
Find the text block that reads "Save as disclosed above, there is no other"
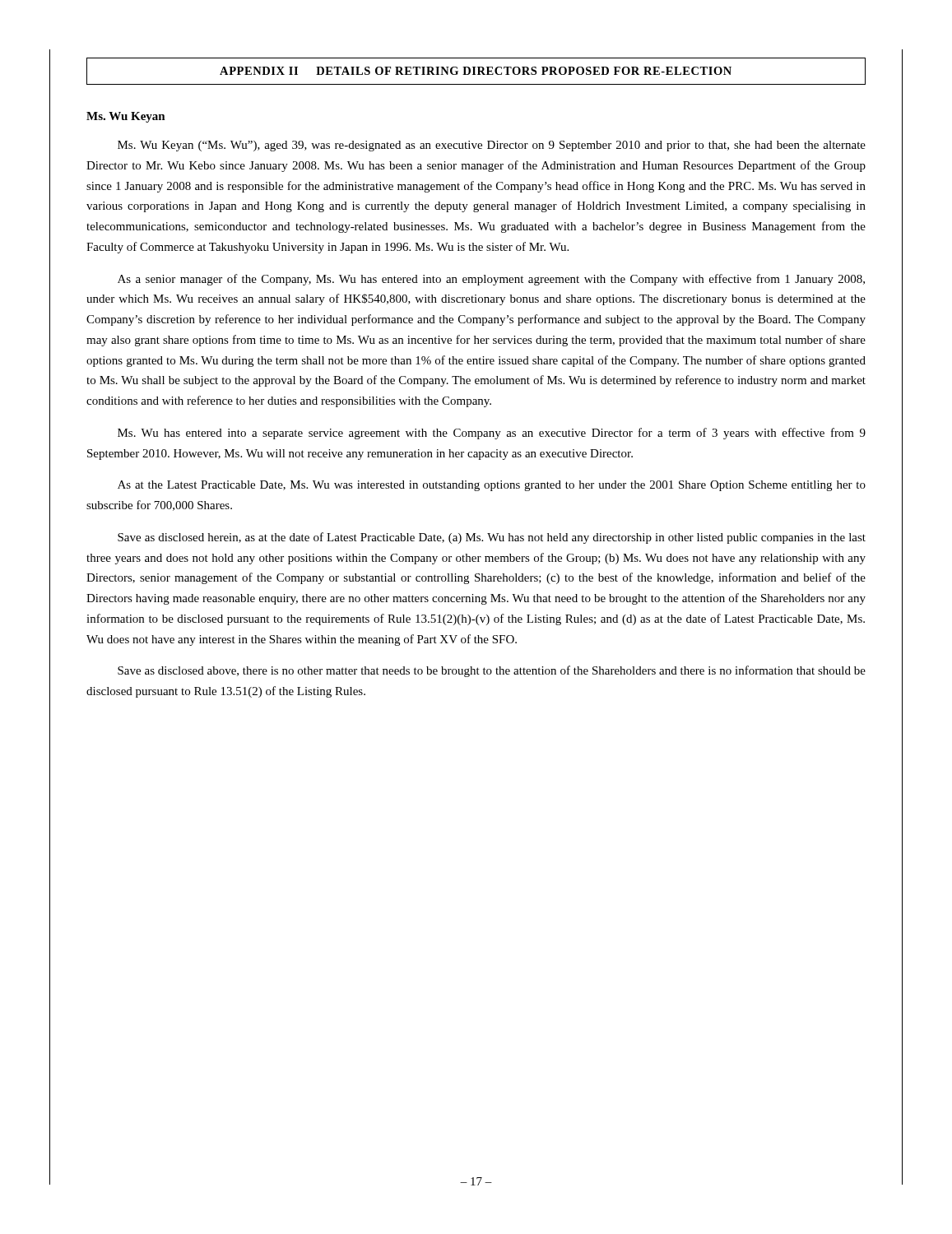(476, 681)
